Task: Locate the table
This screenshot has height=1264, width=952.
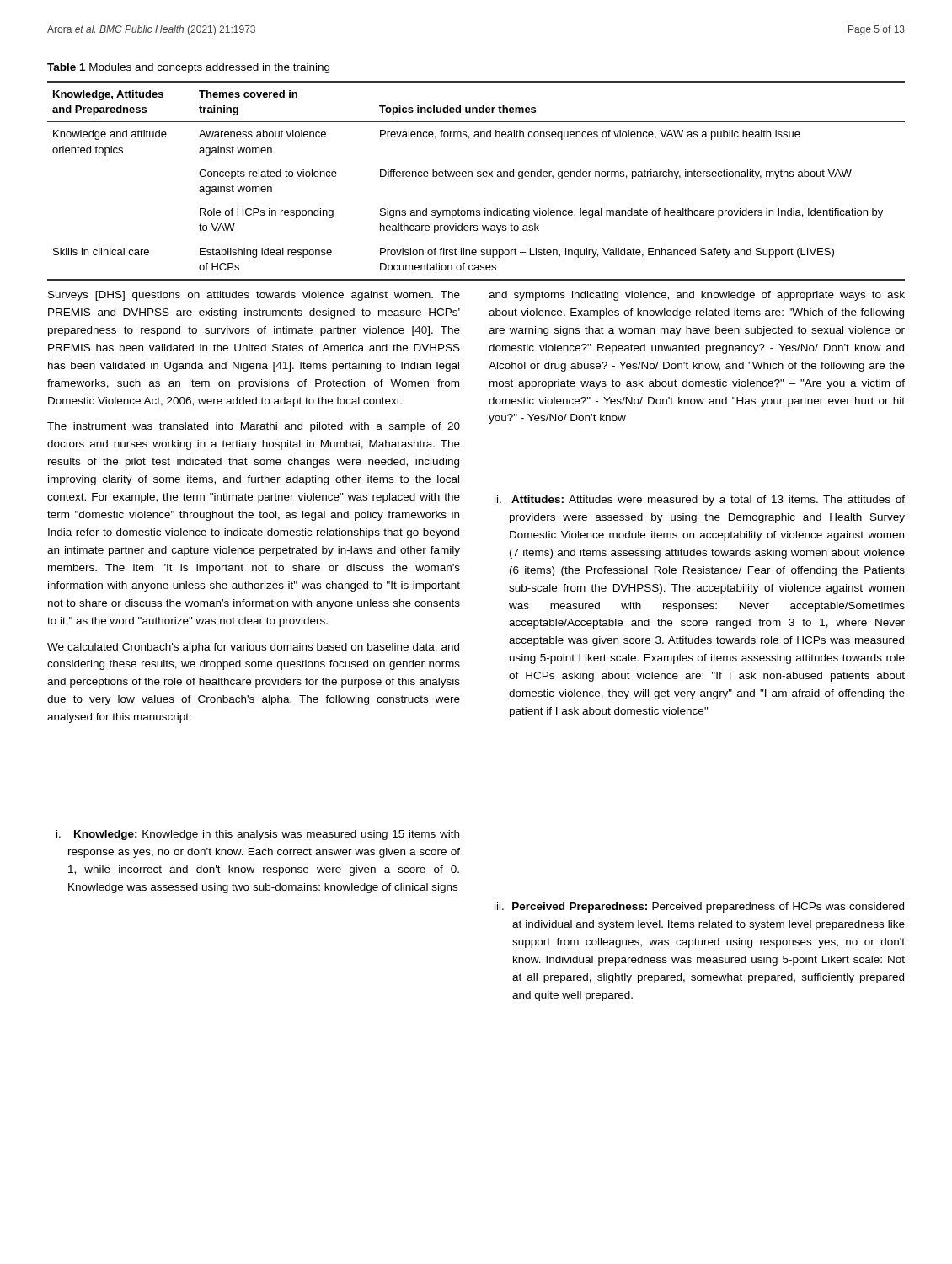Action: [x=476, y=181]
